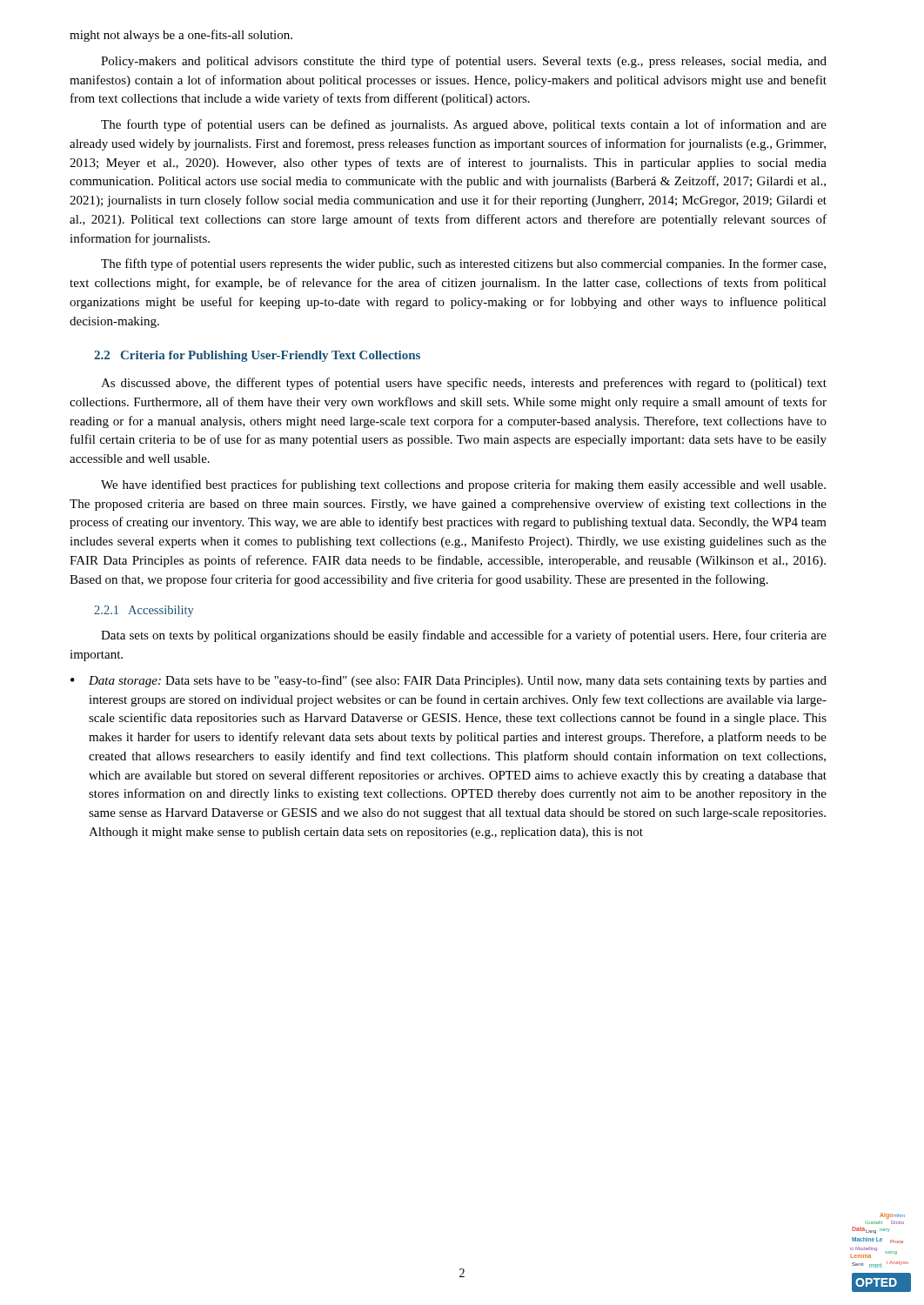This screenshot has width=924, height=1305.
Task: Navigate to the text block starting "The fifth type of"
Action: [448, 293]
